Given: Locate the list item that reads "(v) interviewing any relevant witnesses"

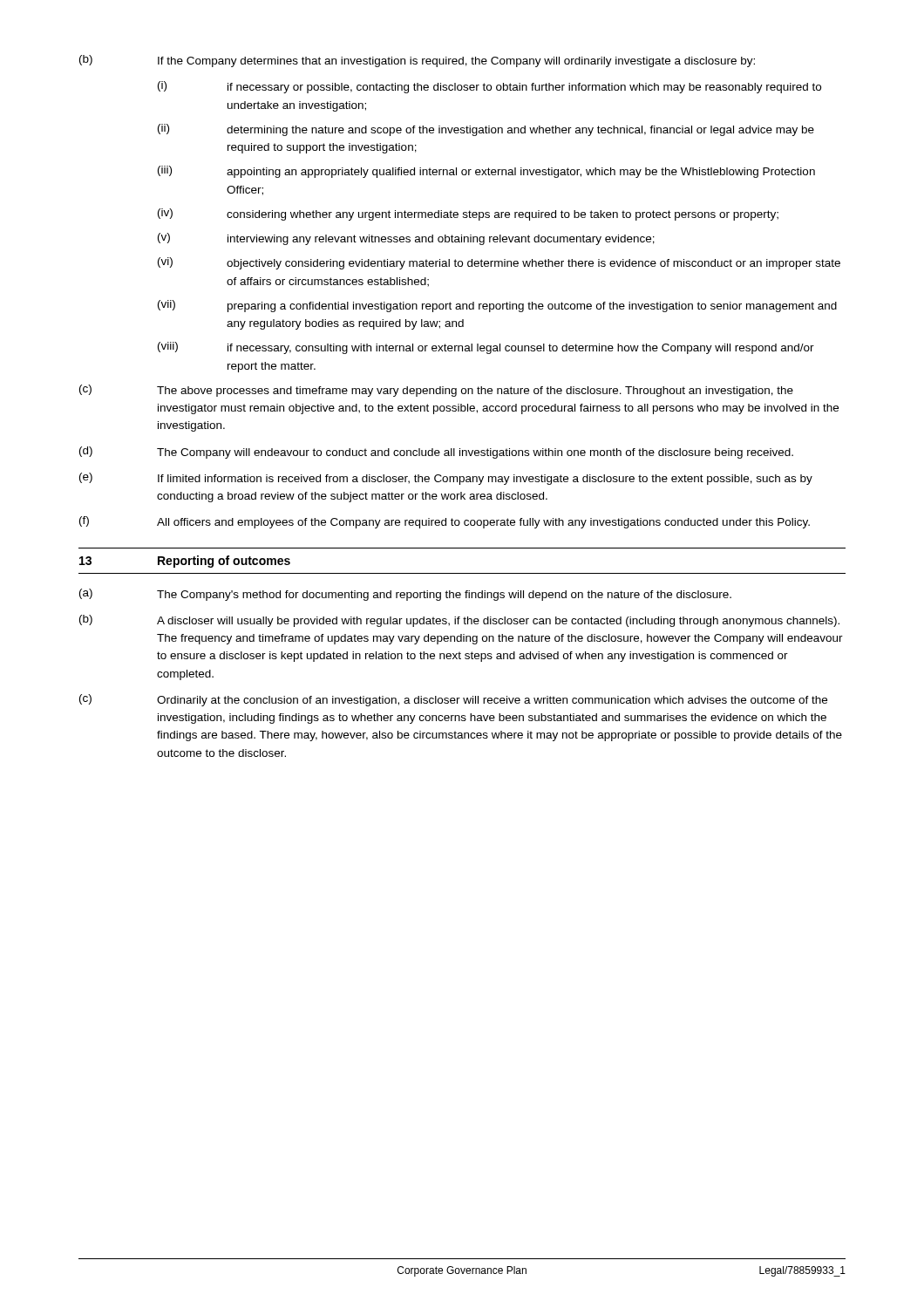Looking at the screenshot, I should [501, 239].
